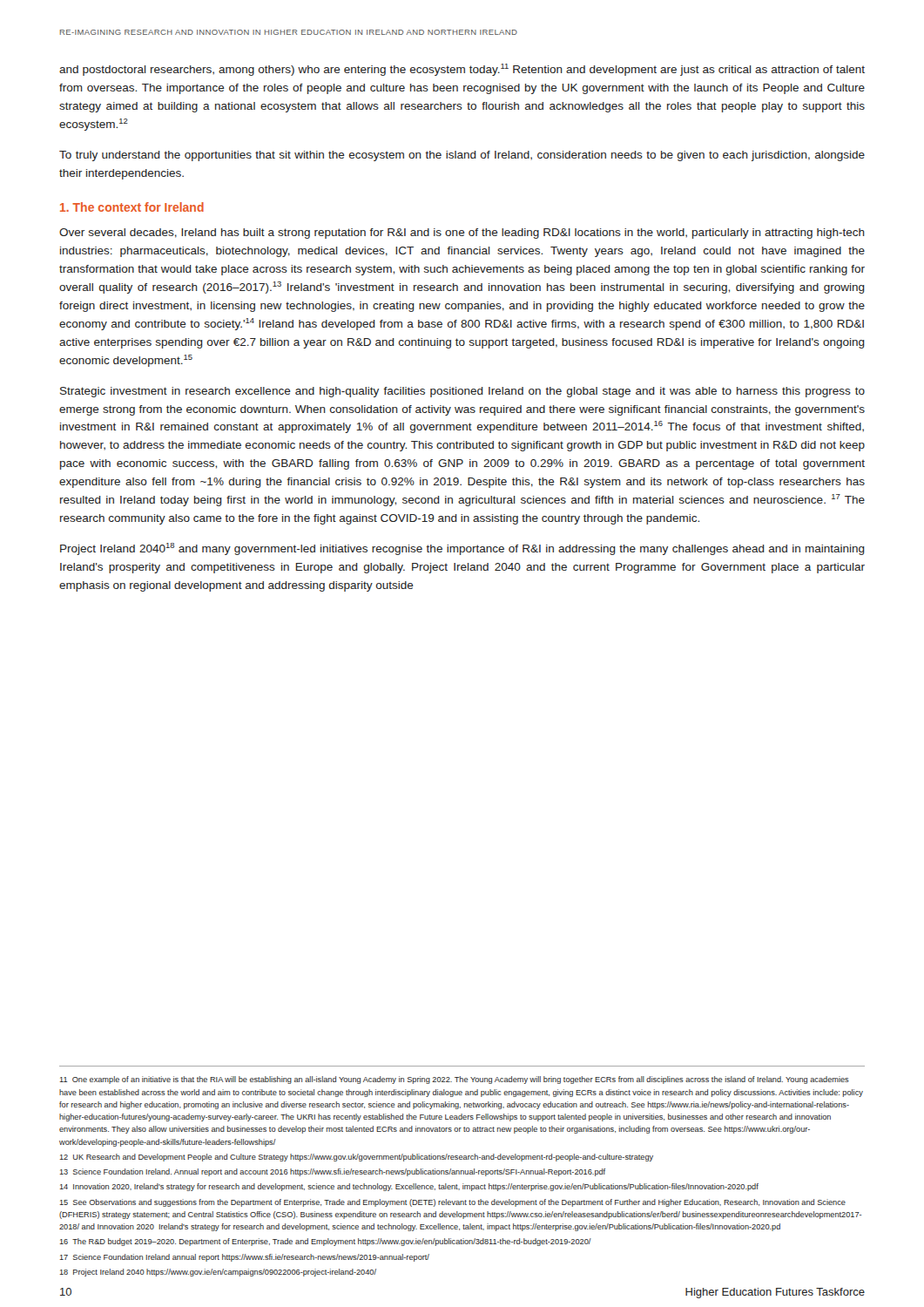Viewport: 924px width, 1307px height.
Task: Find the footnote with the text "17 Science Foundation Ireland annual report https://www.sfi.ie/research-news/news/2019-annual-report/"
Action: tap(244, 1258)
